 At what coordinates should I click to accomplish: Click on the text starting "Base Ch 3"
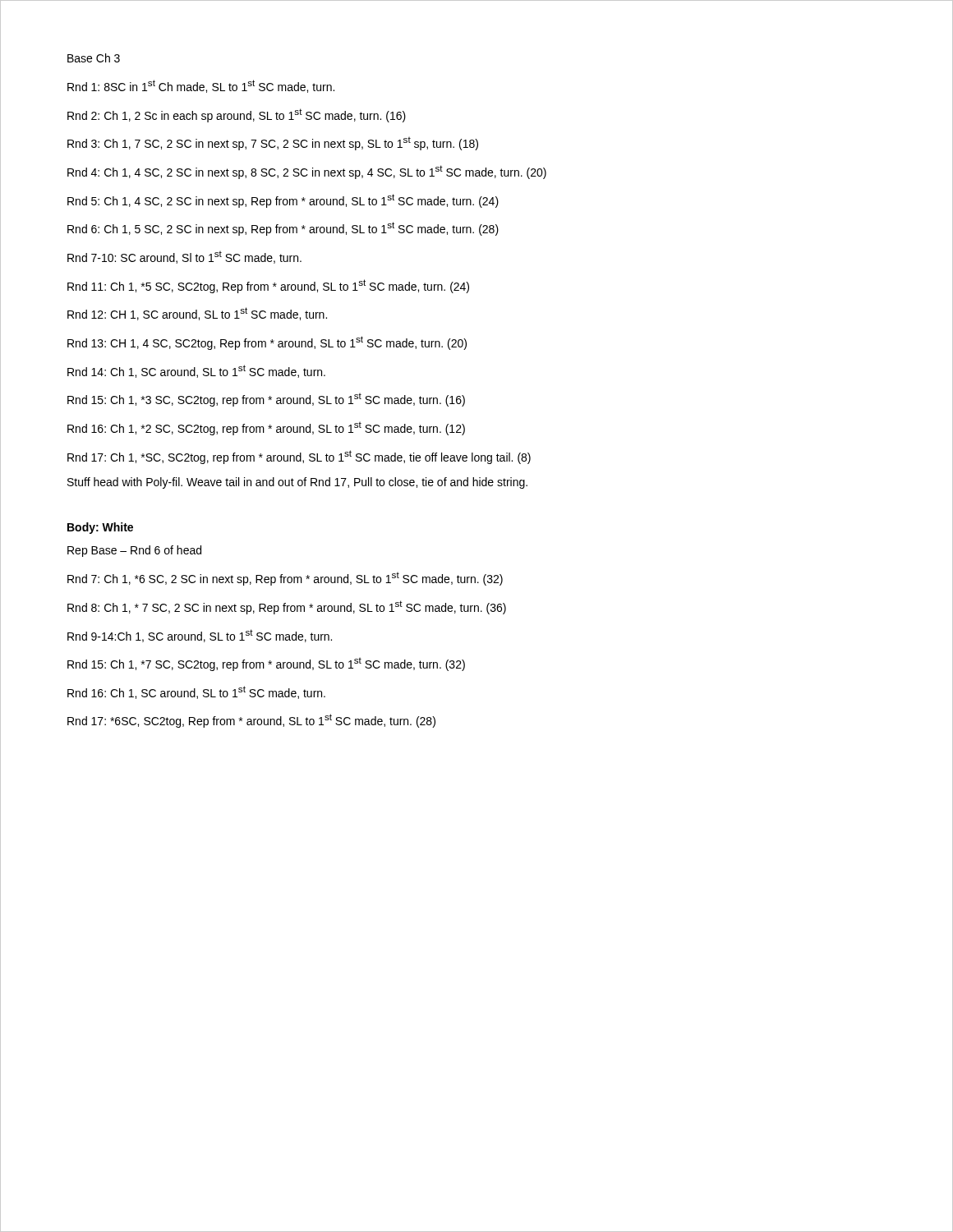(93, 58)
